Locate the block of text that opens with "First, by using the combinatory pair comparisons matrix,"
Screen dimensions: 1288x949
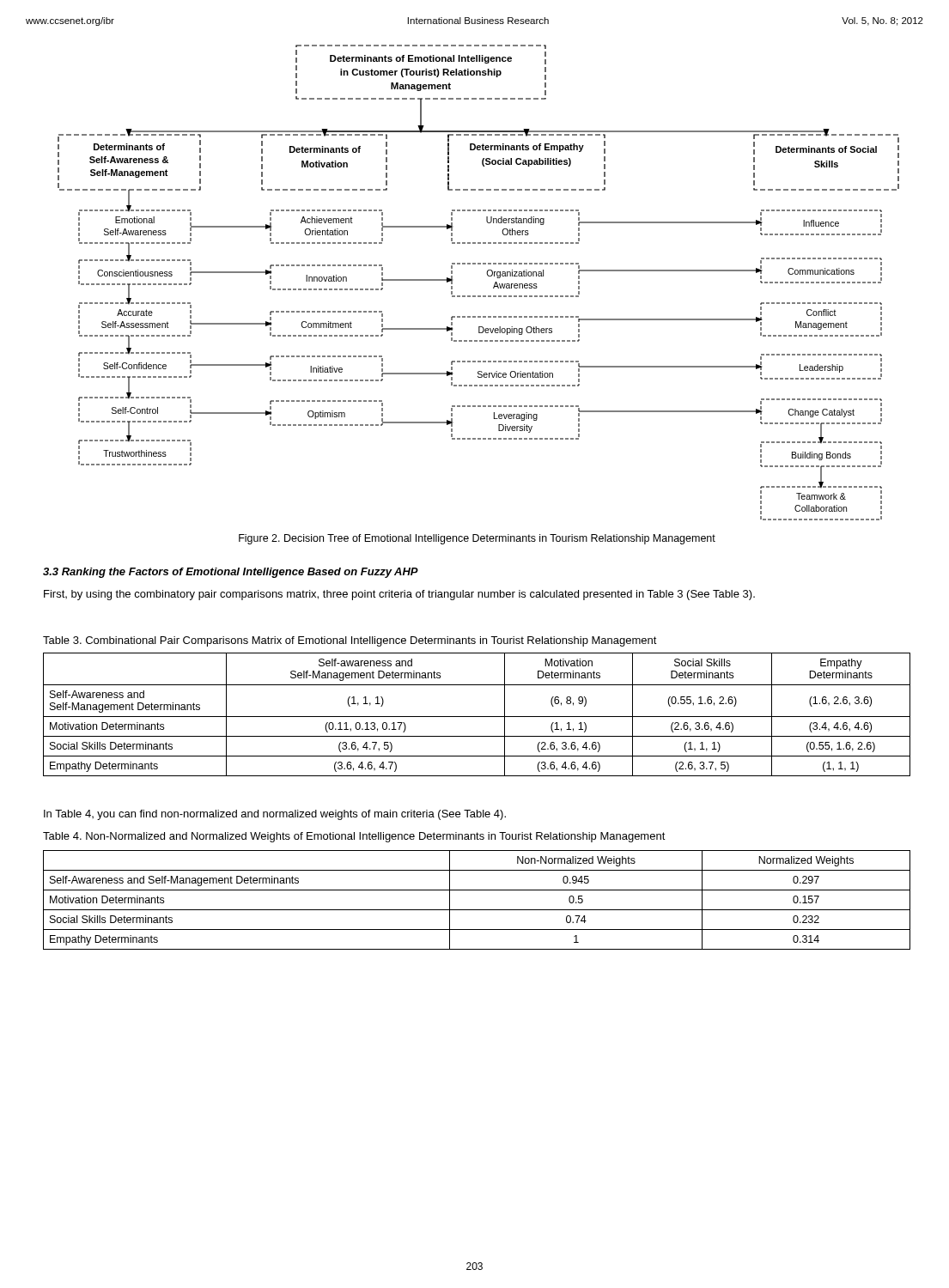tap(399, 594)
